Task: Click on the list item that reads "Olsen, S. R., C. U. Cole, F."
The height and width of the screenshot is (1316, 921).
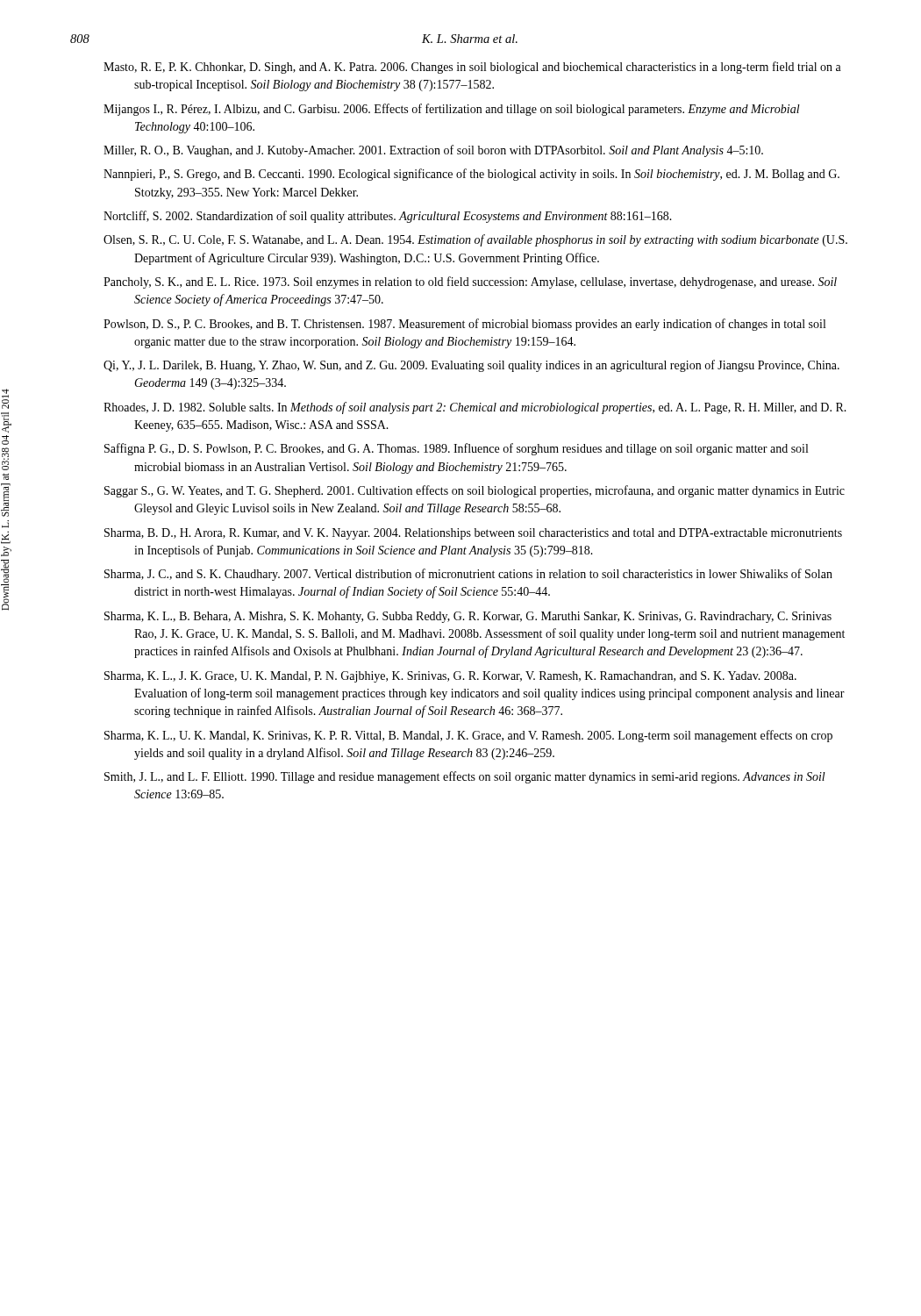Action: [x=476, y=249]
